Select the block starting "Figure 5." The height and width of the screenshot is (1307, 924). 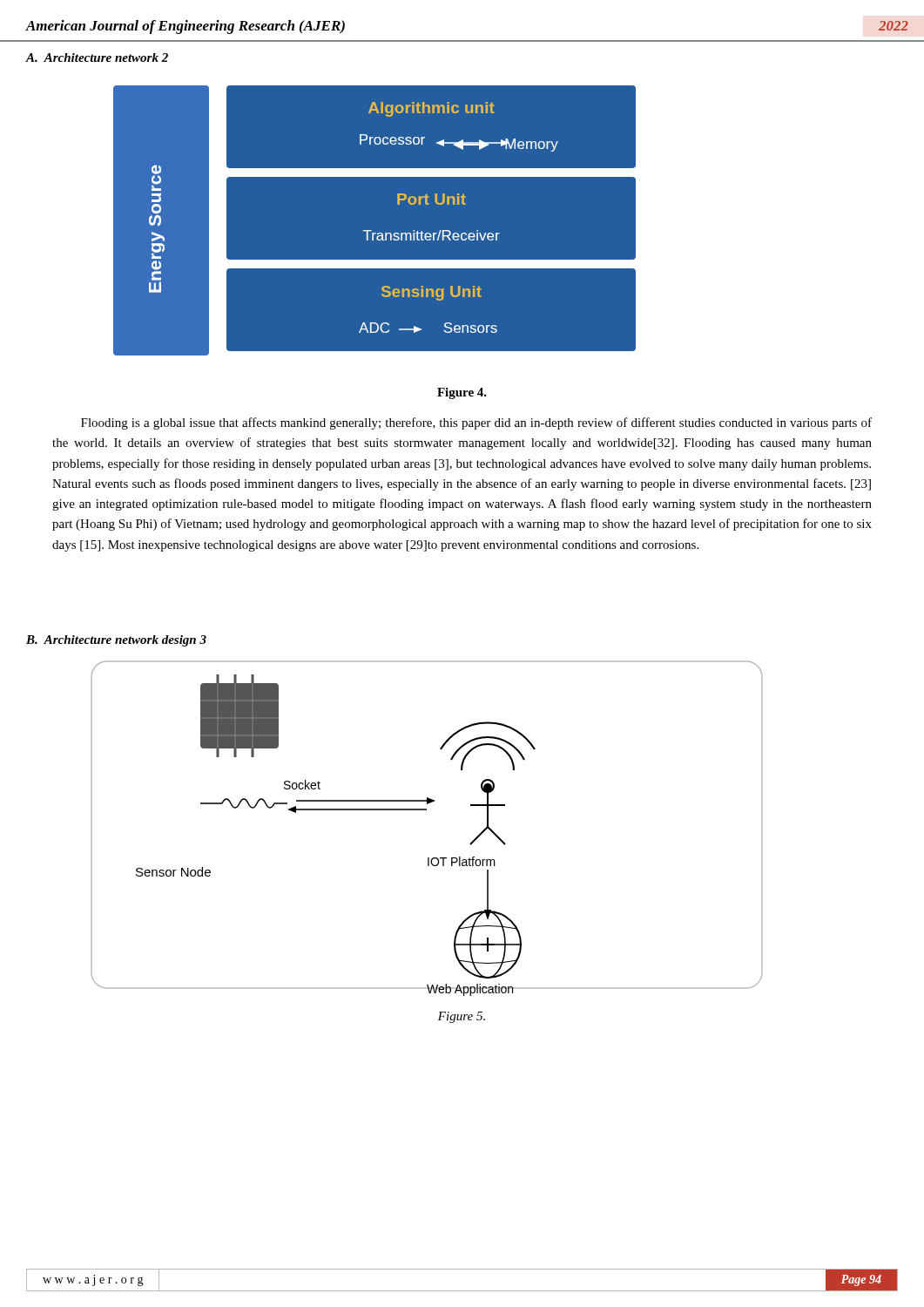point(462,1016)
